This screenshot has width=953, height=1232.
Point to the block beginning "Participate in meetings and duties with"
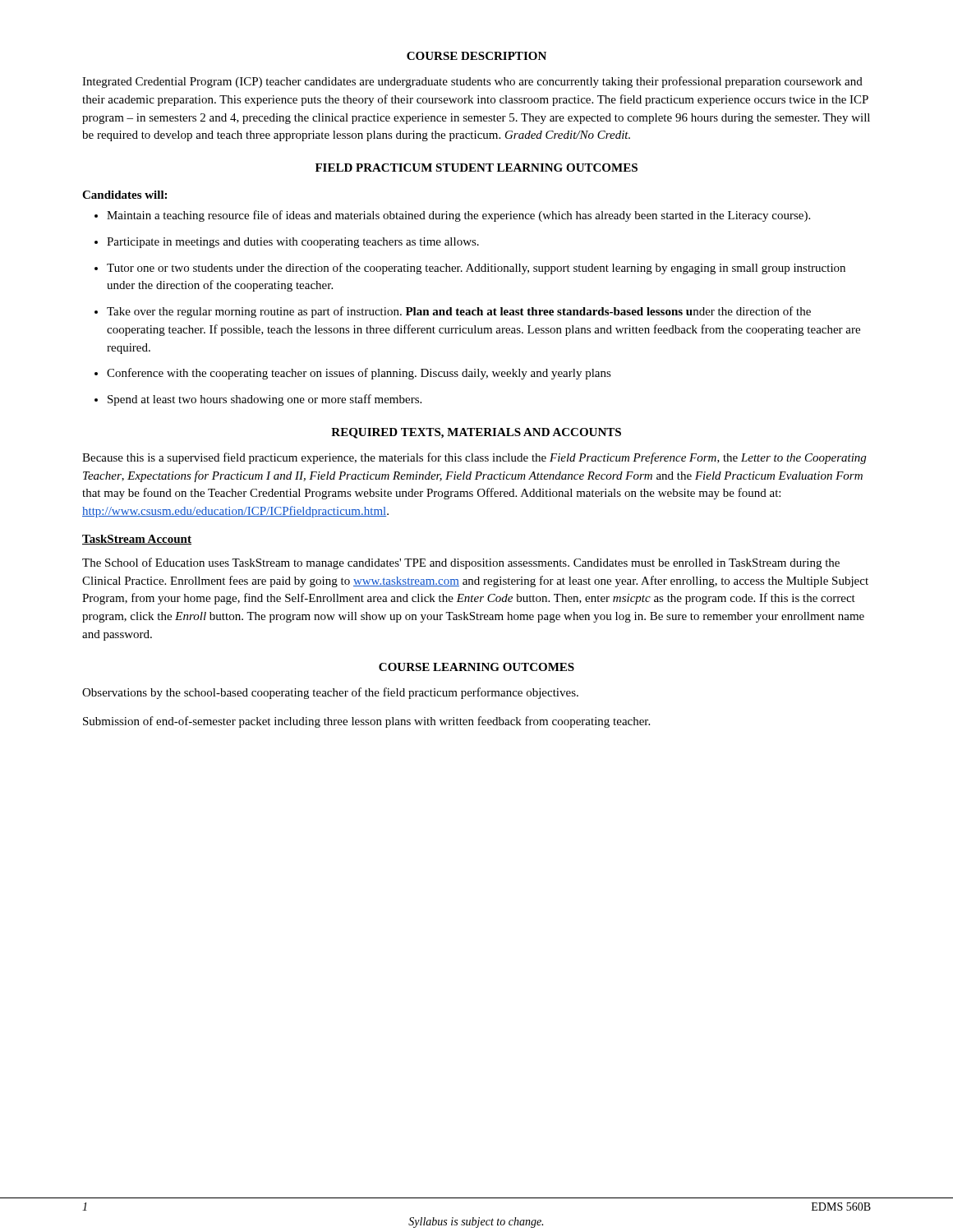tap(293, 241)
